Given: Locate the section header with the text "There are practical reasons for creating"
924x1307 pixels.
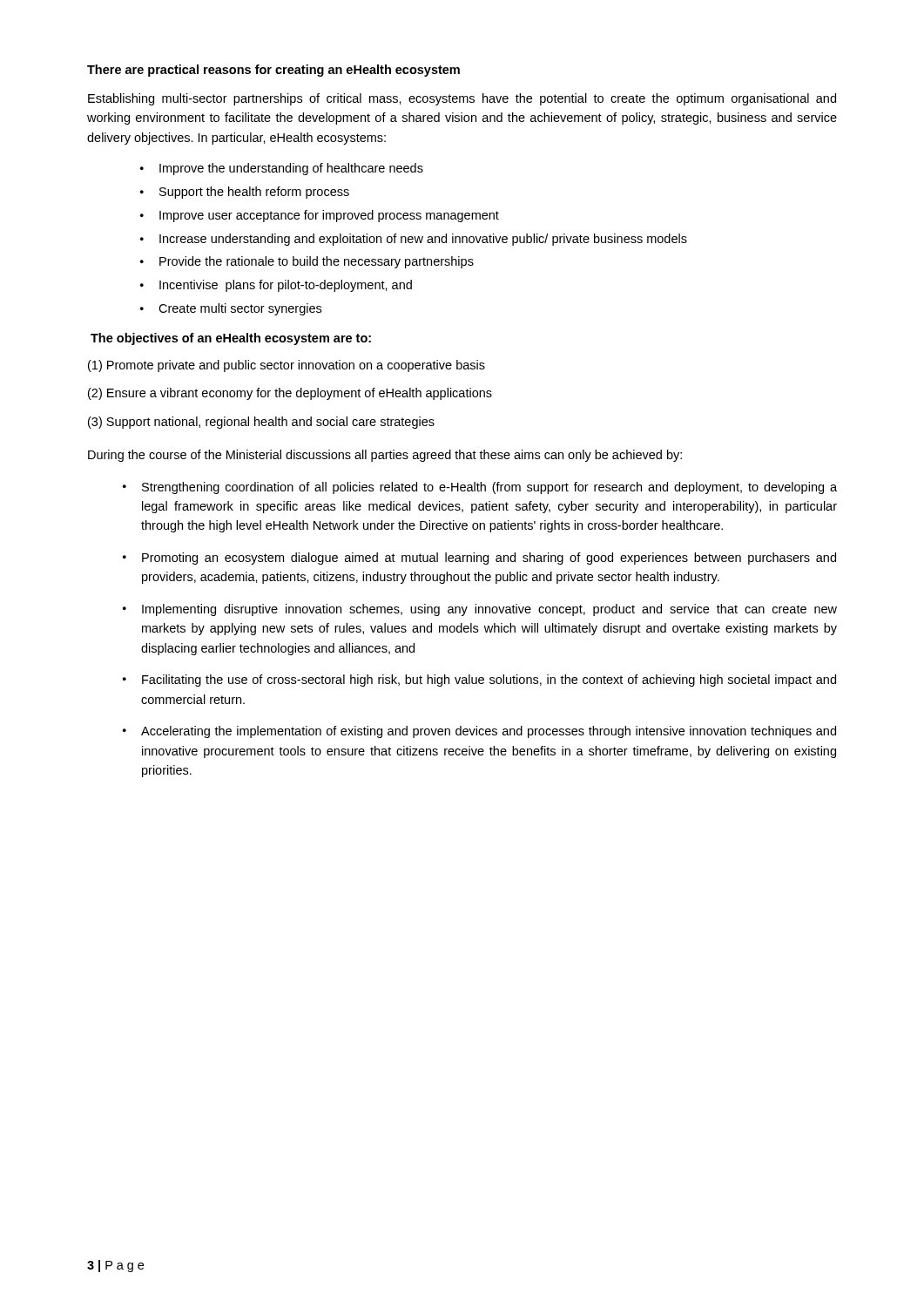Looking at the screenshot, I should point(274,70).
